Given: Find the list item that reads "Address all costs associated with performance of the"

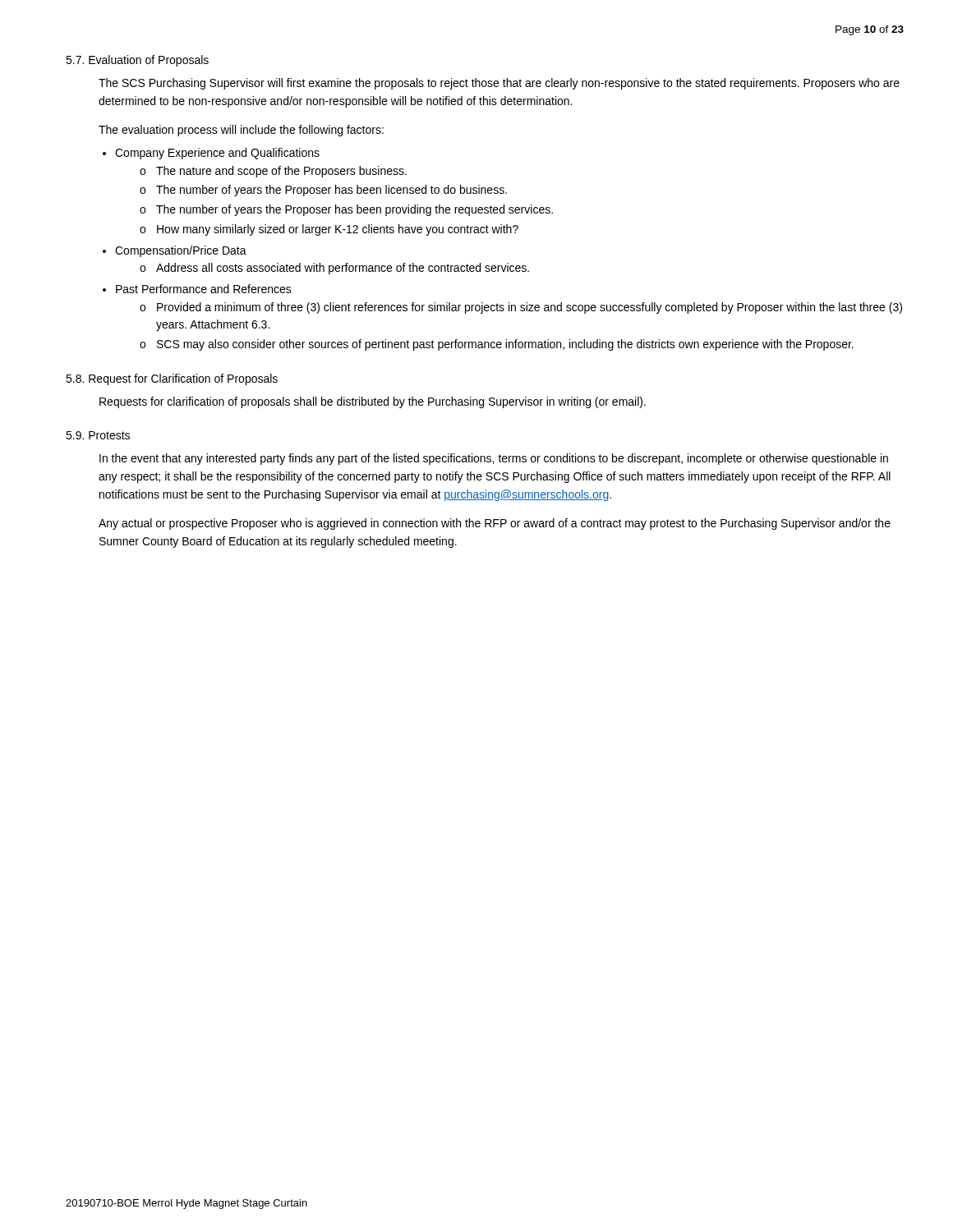Looking at the screenshot, I should 343,268.
